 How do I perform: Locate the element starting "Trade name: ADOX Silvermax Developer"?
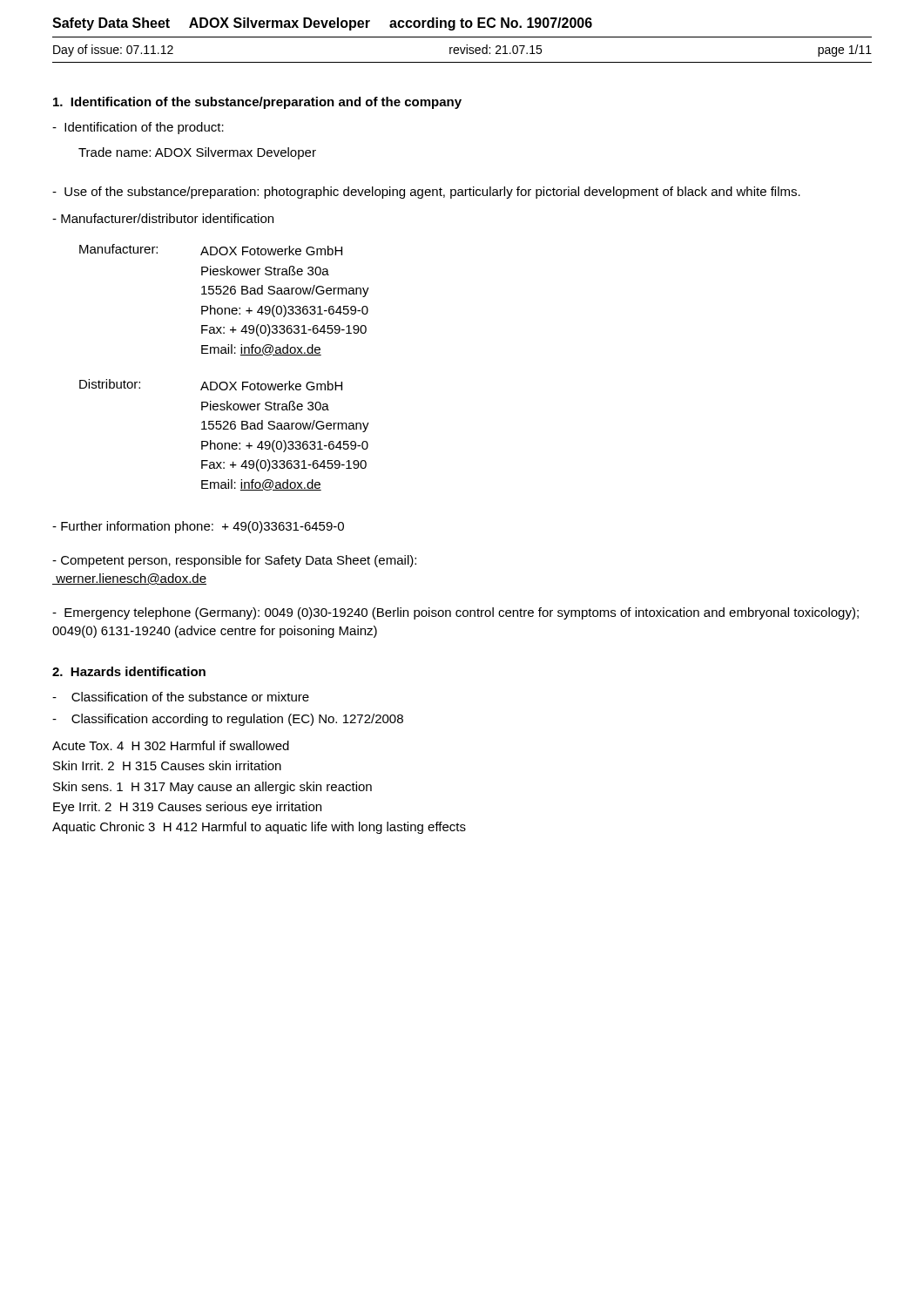pos(197,152)
